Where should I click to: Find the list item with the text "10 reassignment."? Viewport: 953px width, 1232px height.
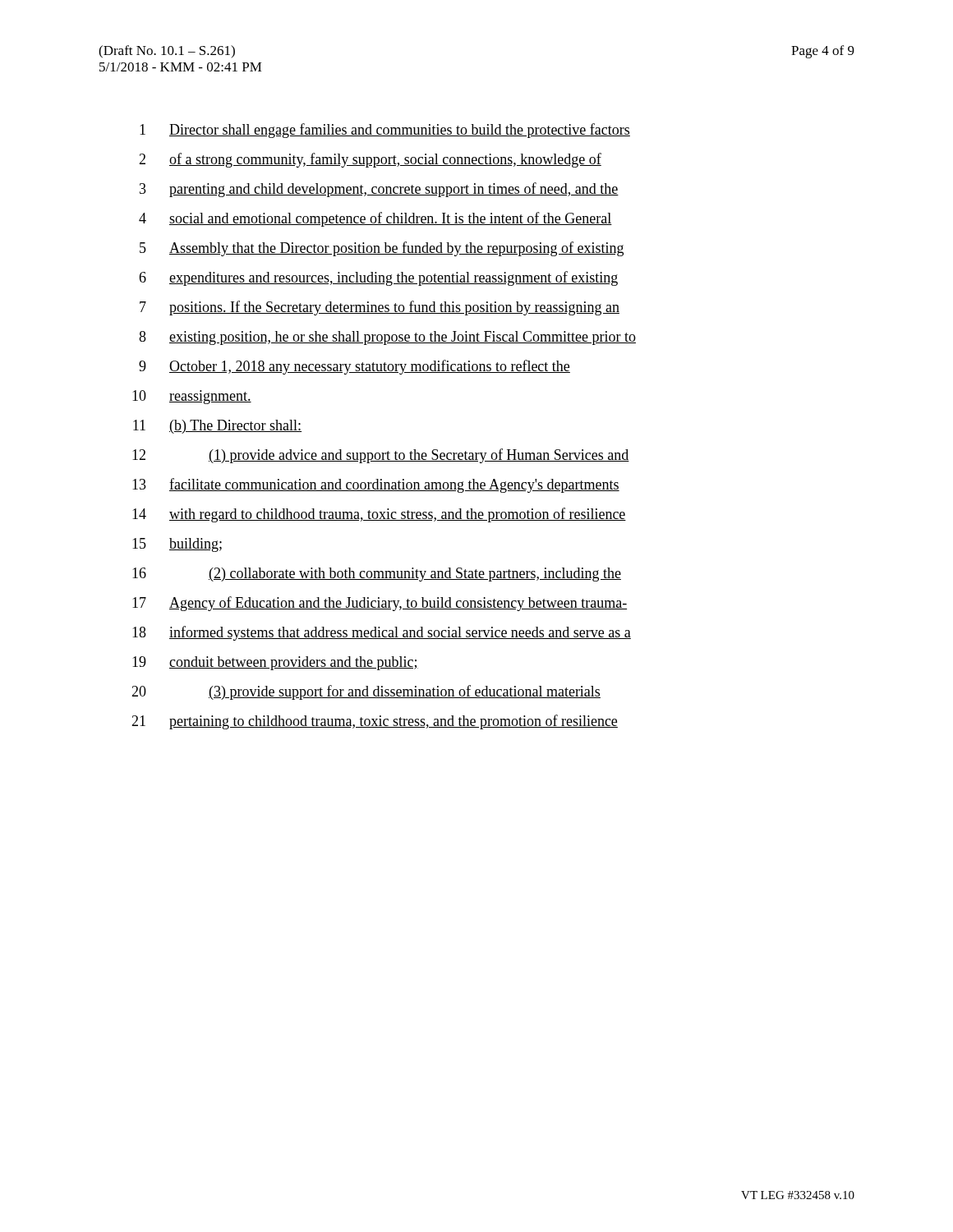(x=192, y=397)
